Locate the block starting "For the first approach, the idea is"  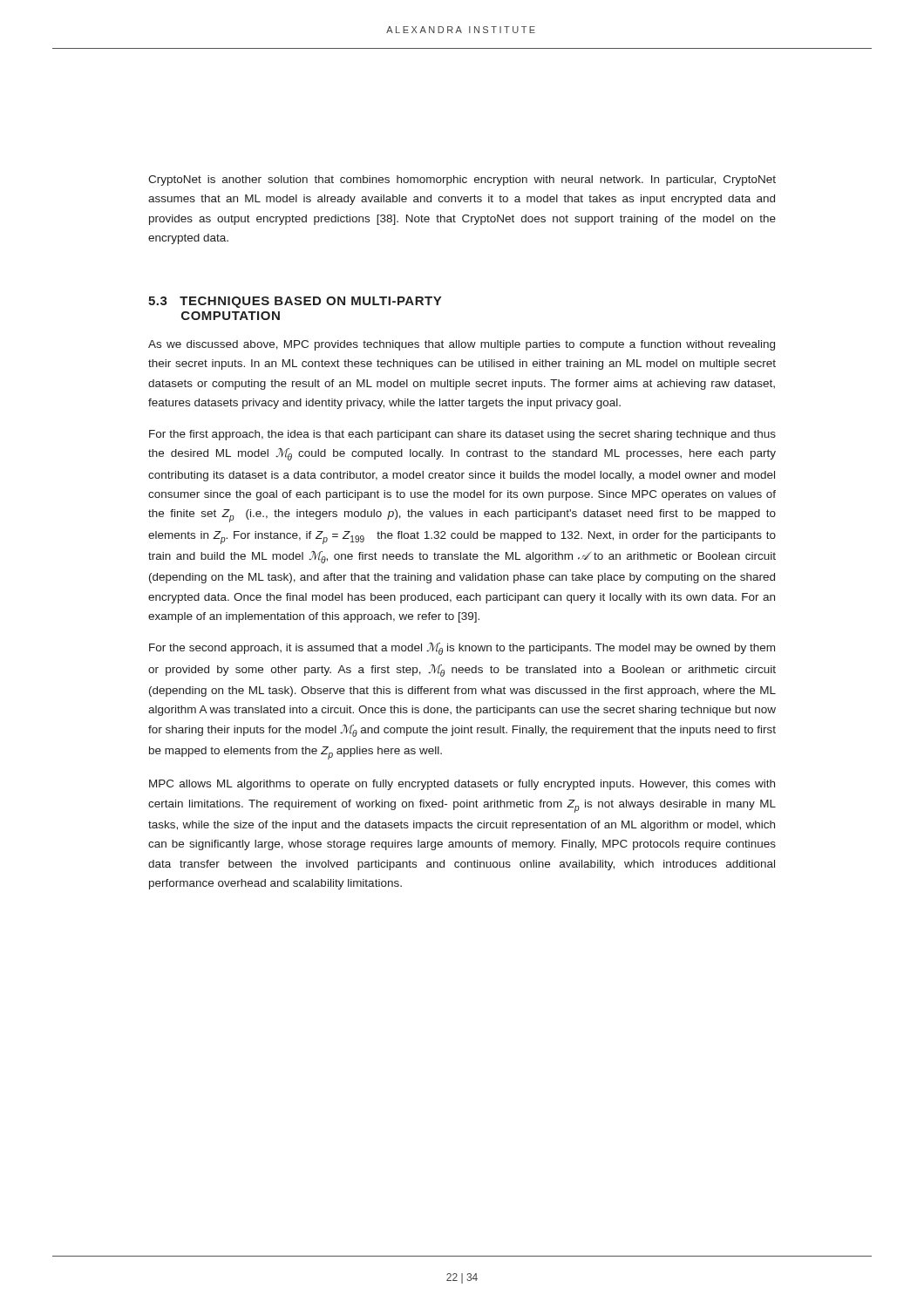462,525
